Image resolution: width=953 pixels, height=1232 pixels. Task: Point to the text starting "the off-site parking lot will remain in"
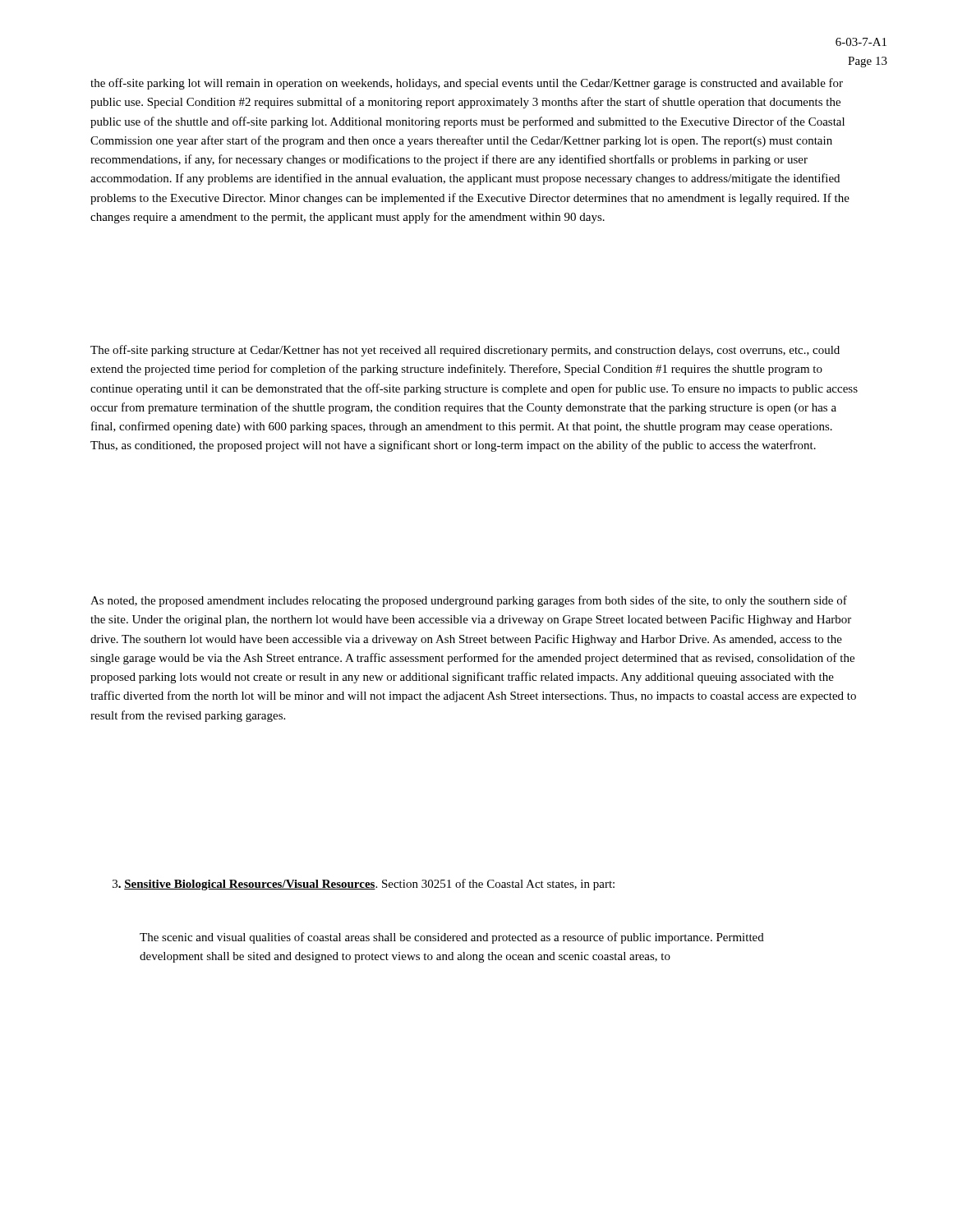pyautogui.click(x=470, y=150)
